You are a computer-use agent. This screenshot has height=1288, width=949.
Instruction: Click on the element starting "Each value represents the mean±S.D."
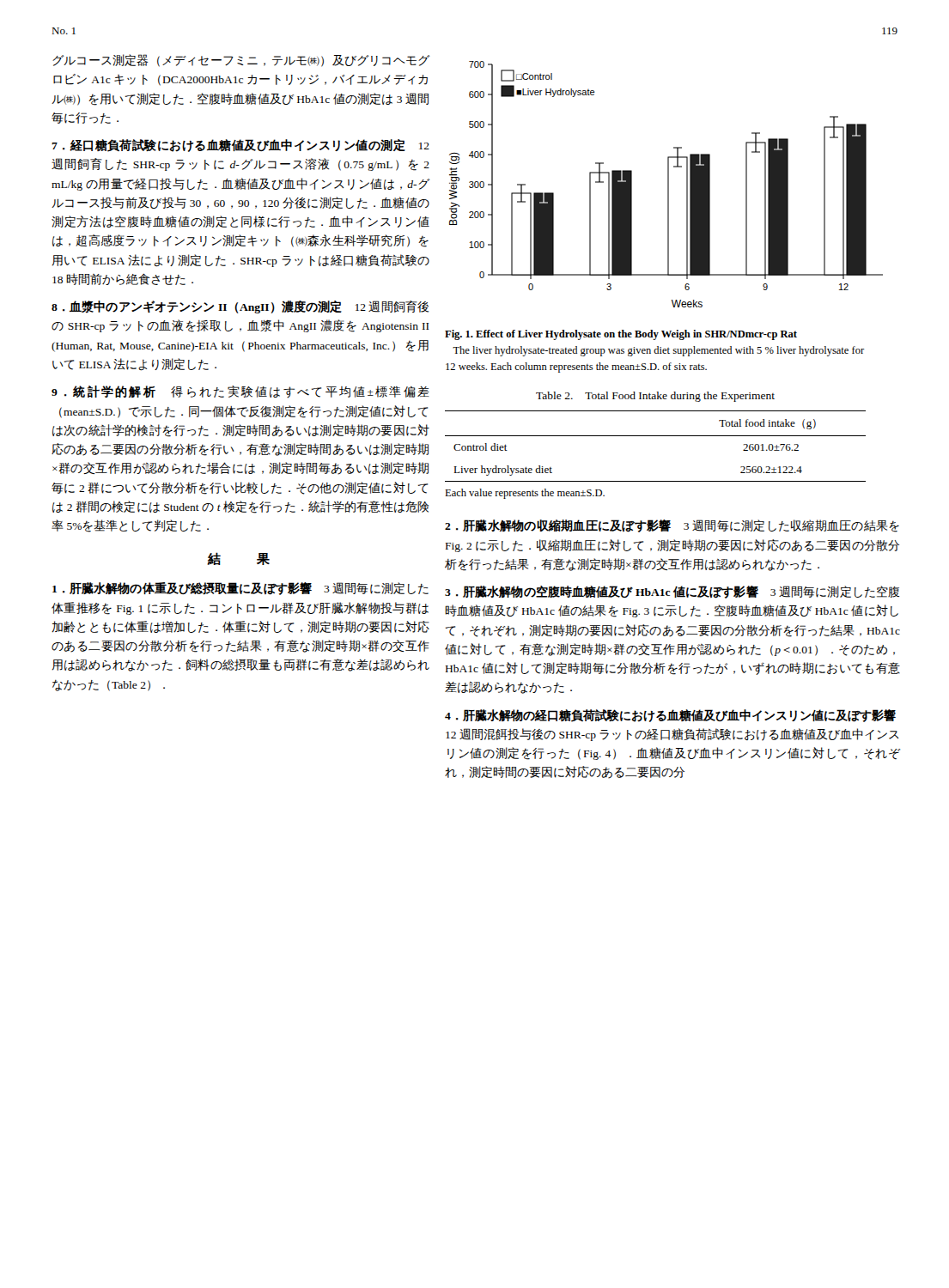point(525,493)
